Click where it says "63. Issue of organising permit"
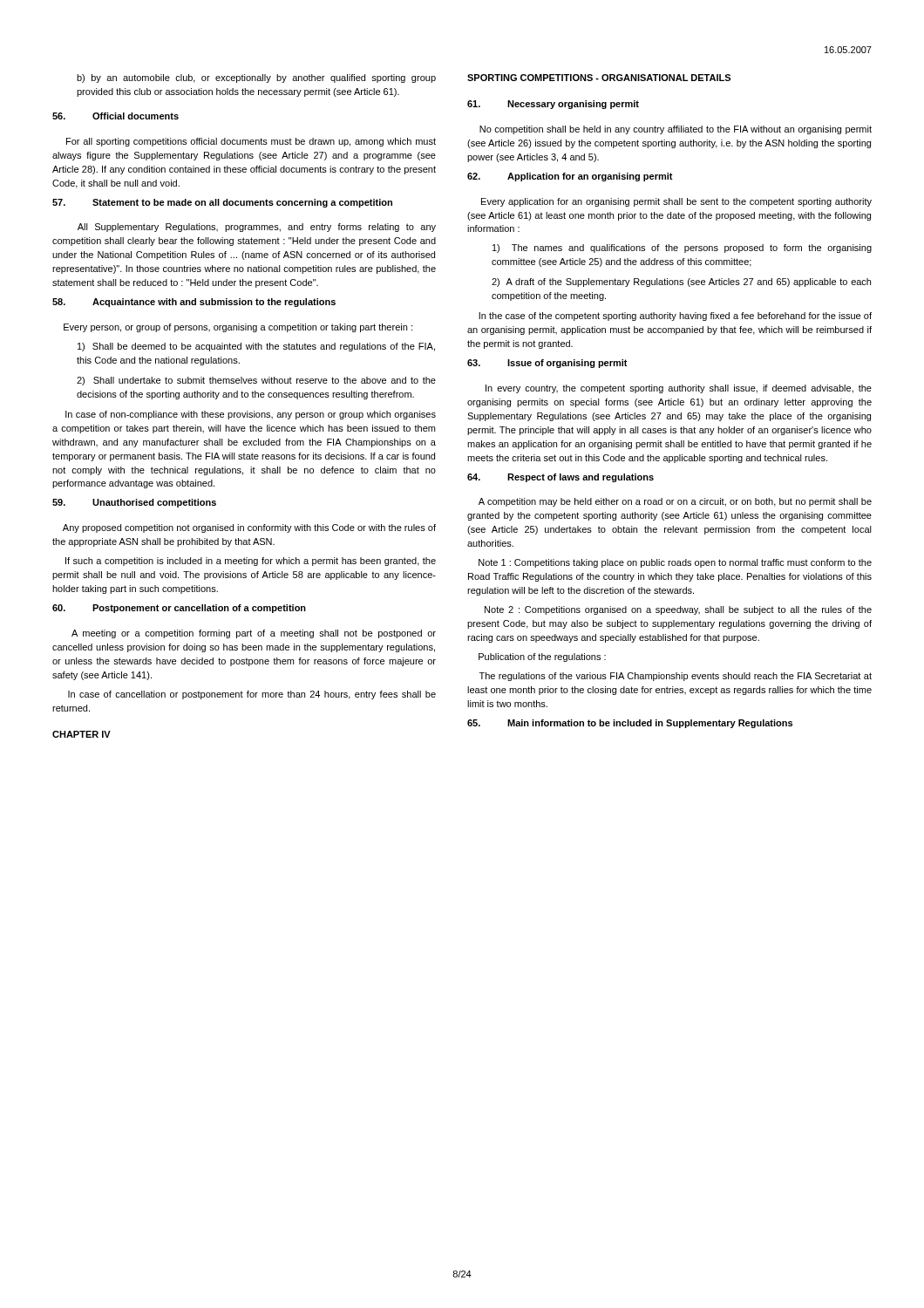924x1308 pixels. [547, 364]
